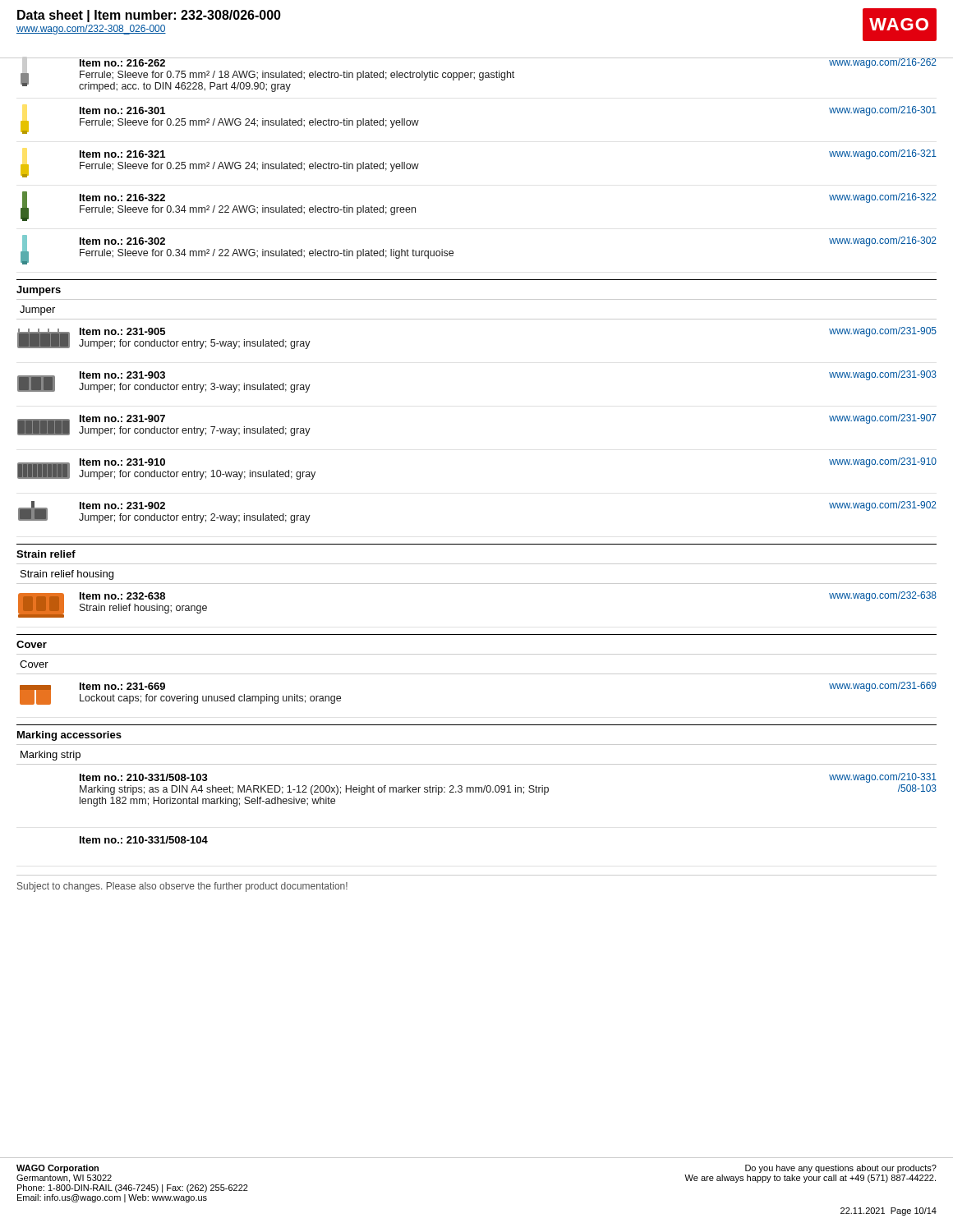Navigate to the region starting "Item no.: 216-322 Ferrule; Sleeve"
This screenshot has width=953, height=1232.
tap(146, 207)
